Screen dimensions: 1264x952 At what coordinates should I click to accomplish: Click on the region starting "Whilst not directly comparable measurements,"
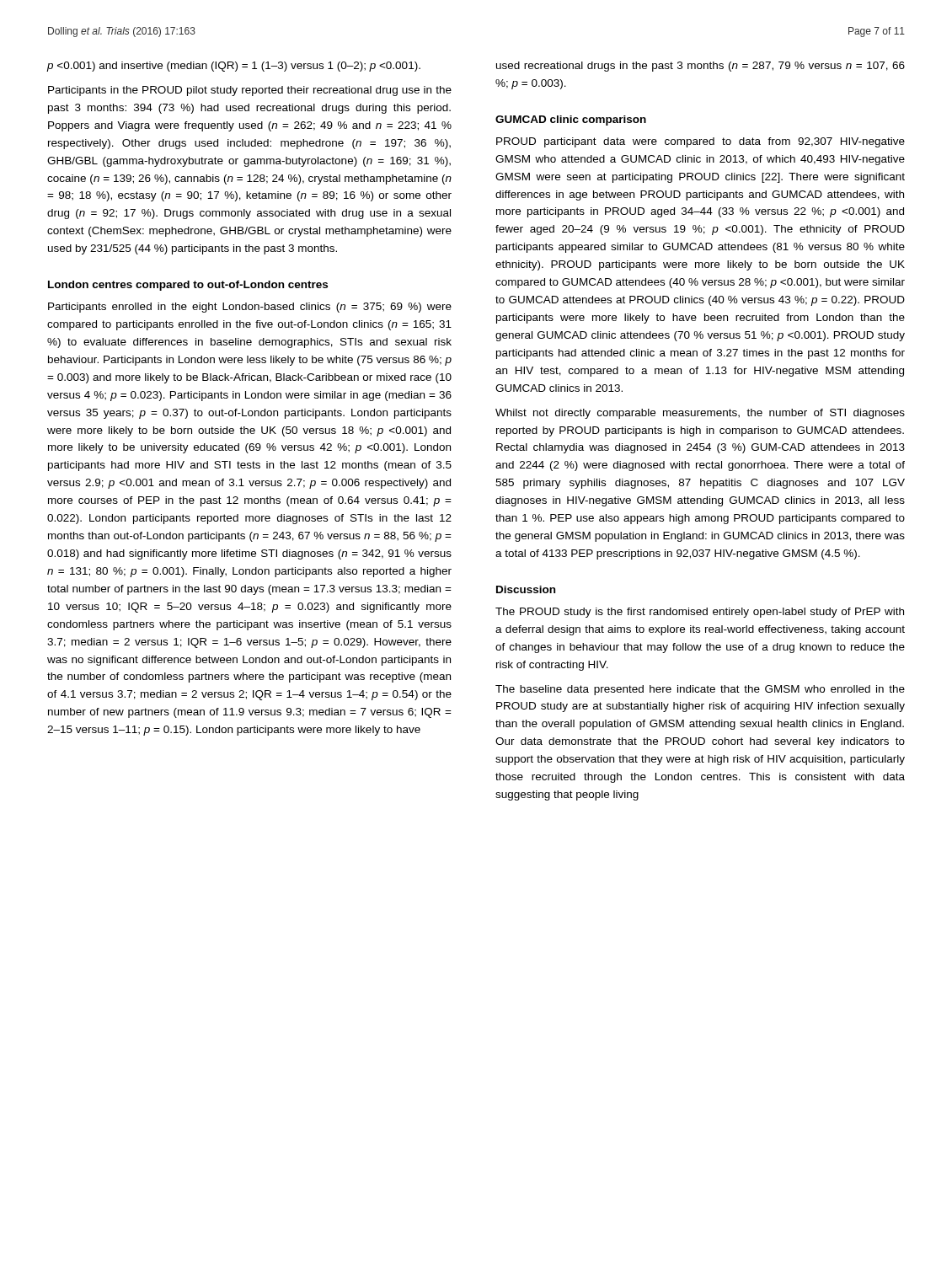point(700,483)
